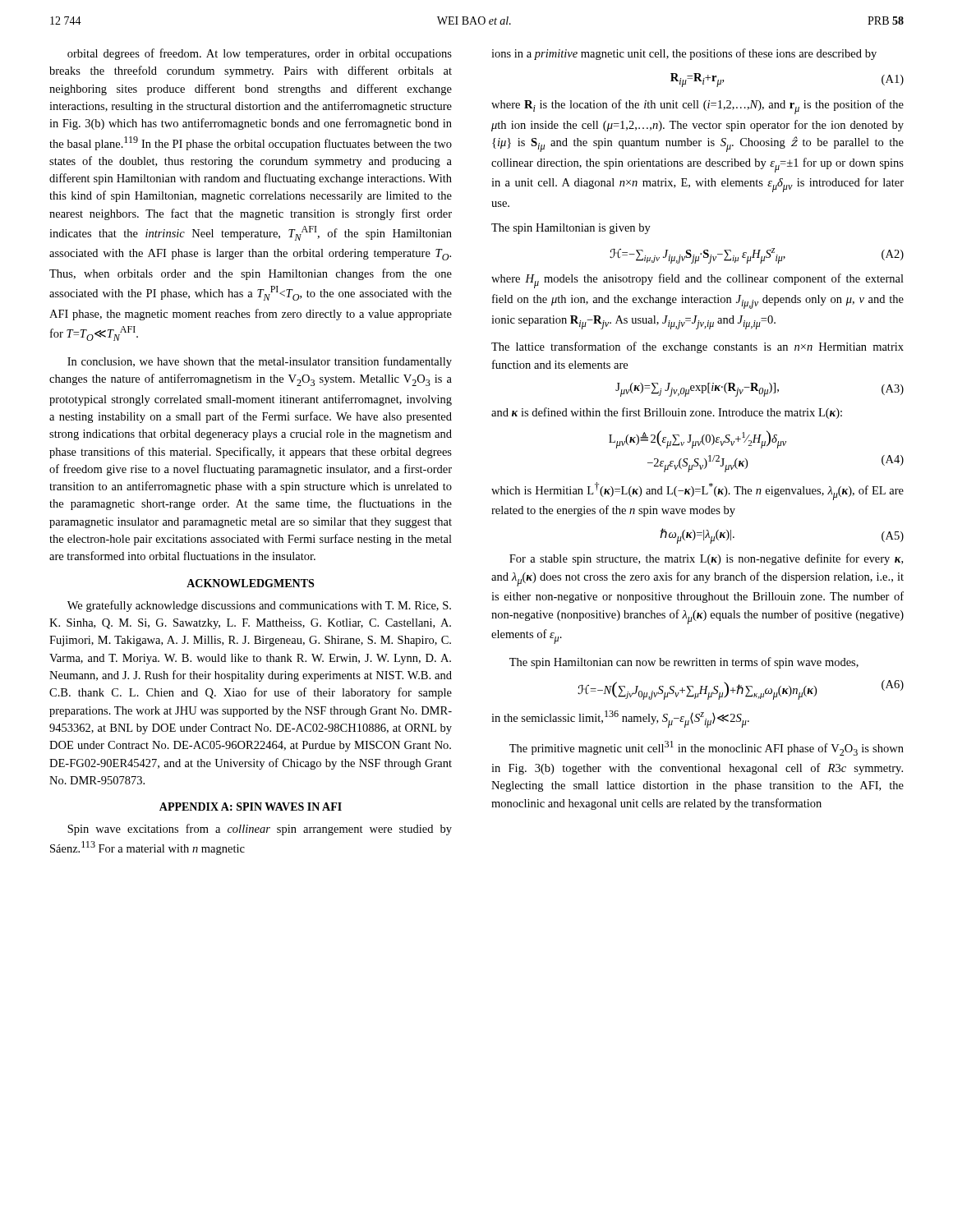The width and height of the screenshot is (953, 1232).
Task: Point to the region starting "We gratefully acknowledge"
Action: click(251, 693)
